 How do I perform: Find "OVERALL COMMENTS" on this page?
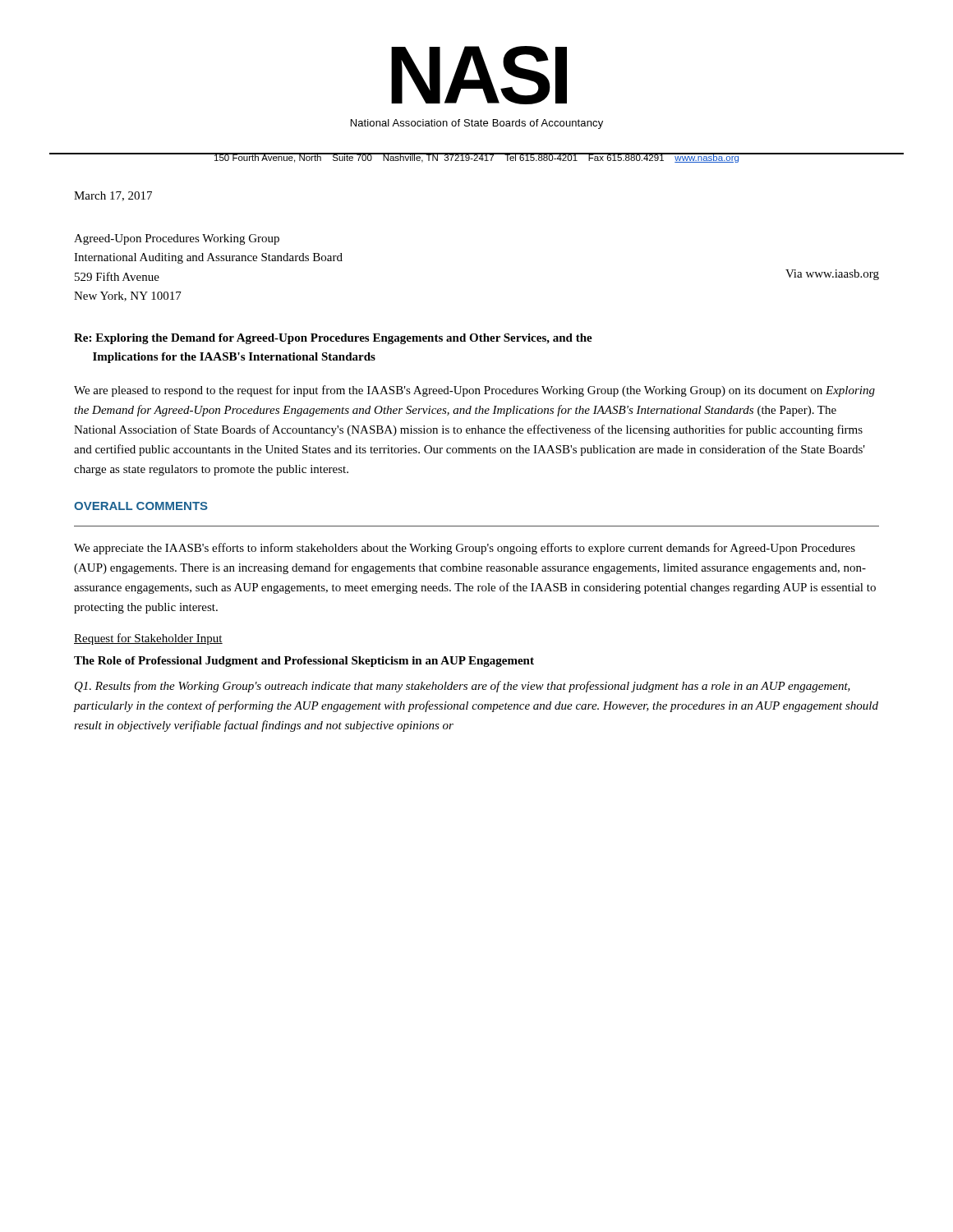coord(141,506)
